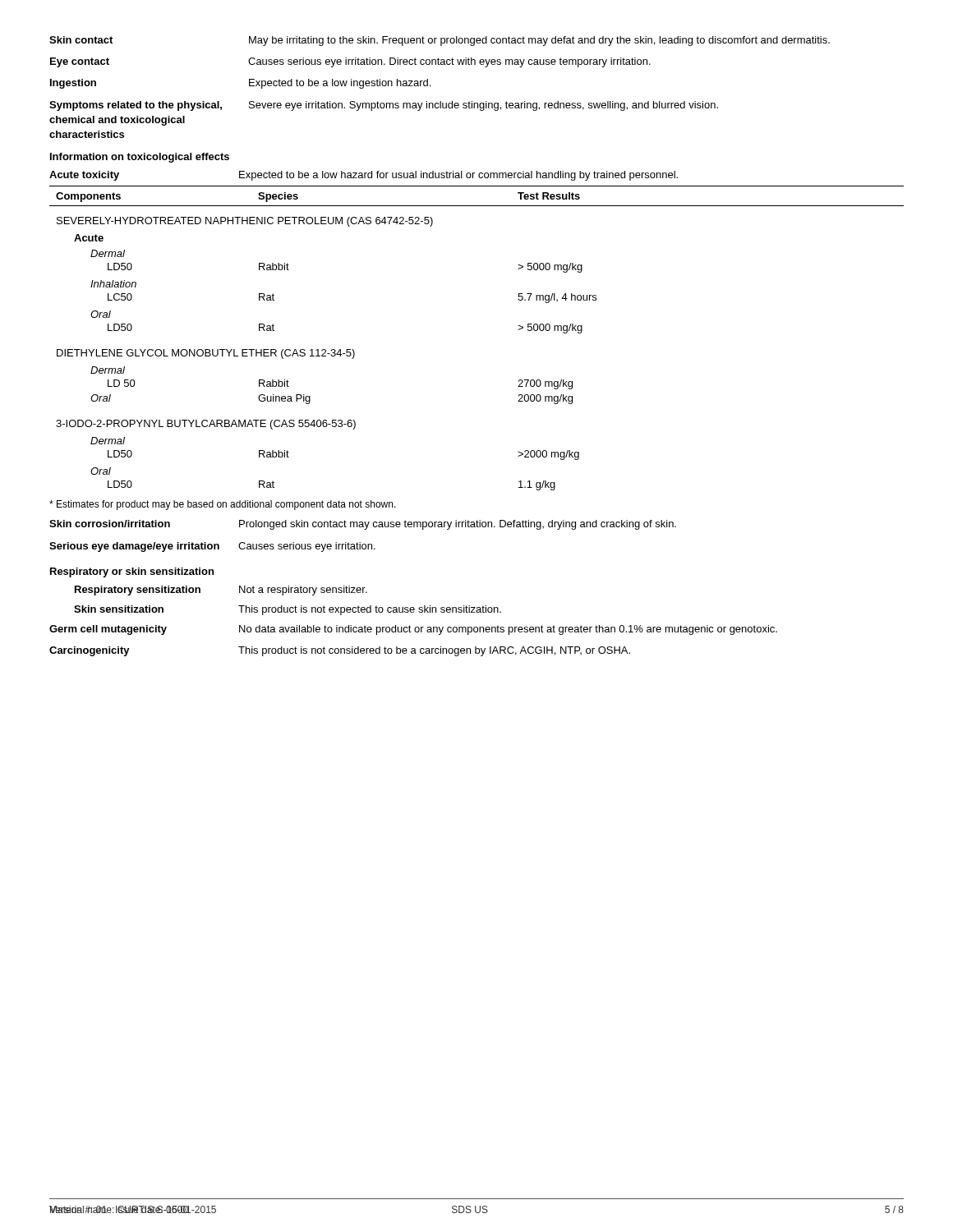The width and height of the screenshot is (953, 1232).
Task: Locate the text block starting "Respiratory or skin sensitization"
Action: coord(132,571)
